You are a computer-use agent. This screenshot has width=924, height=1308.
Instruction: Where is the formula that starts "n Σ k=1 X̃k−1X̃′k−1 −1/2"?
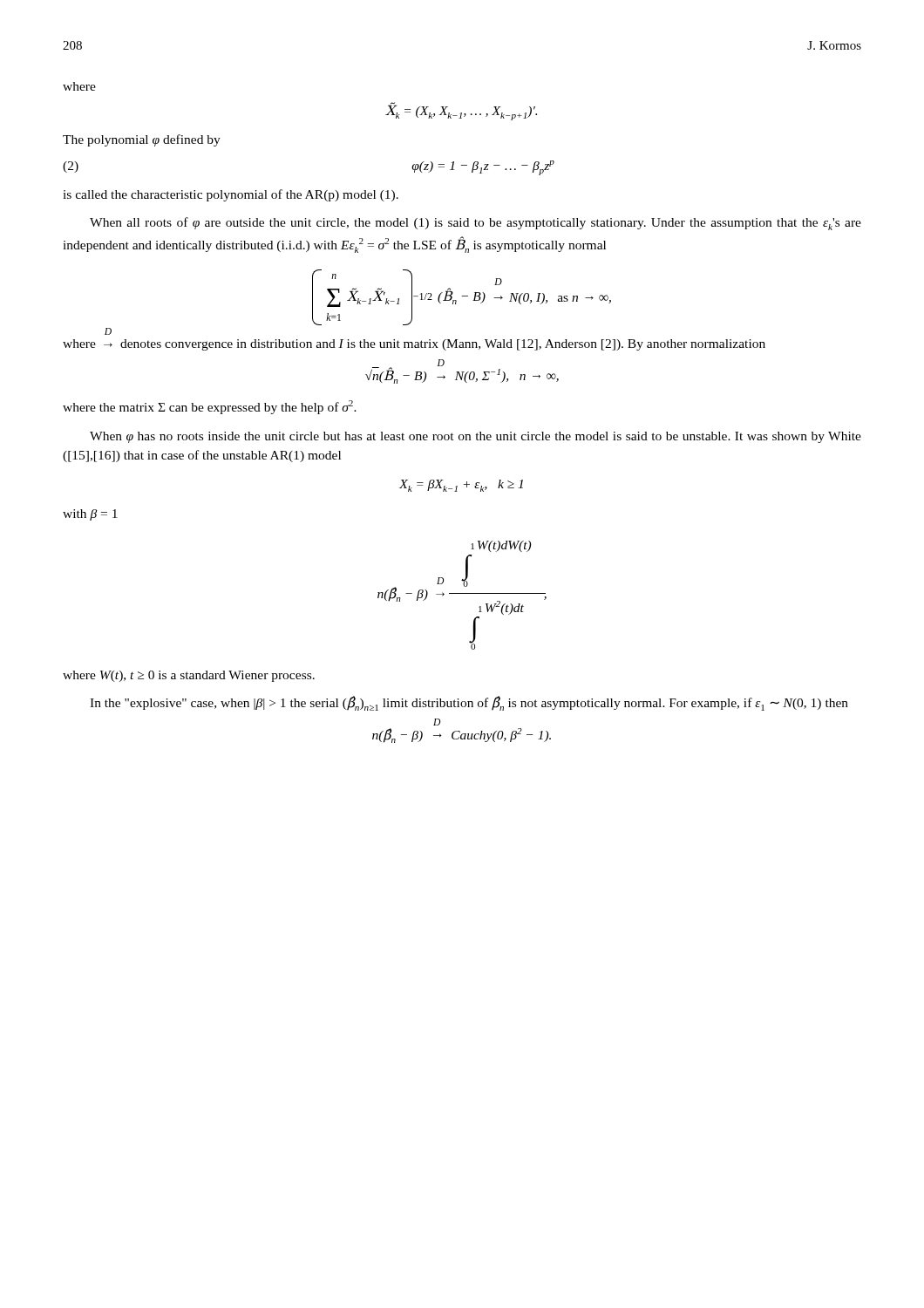point(462,298)
